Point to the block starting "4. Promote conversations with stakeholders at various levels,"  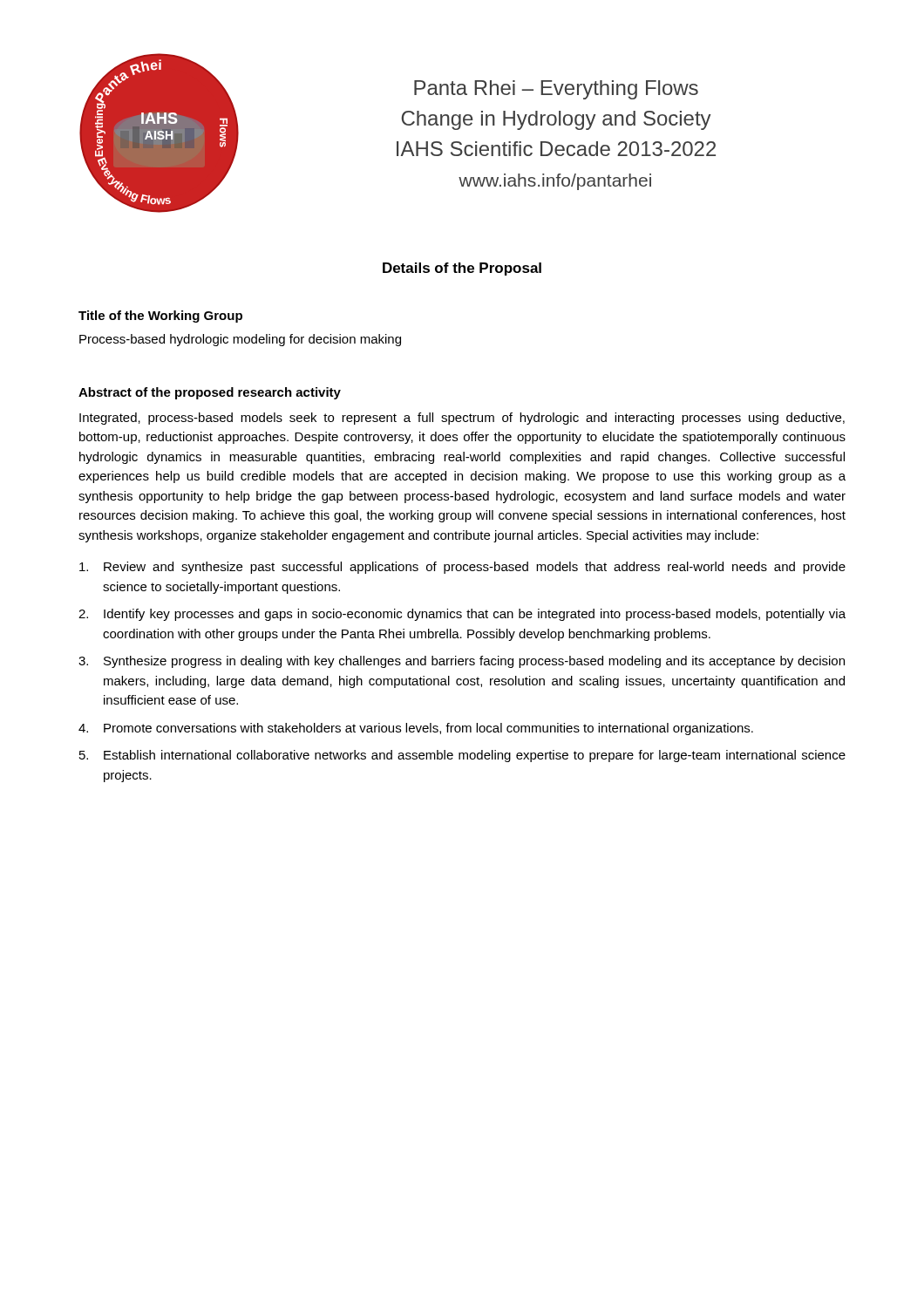416,728
